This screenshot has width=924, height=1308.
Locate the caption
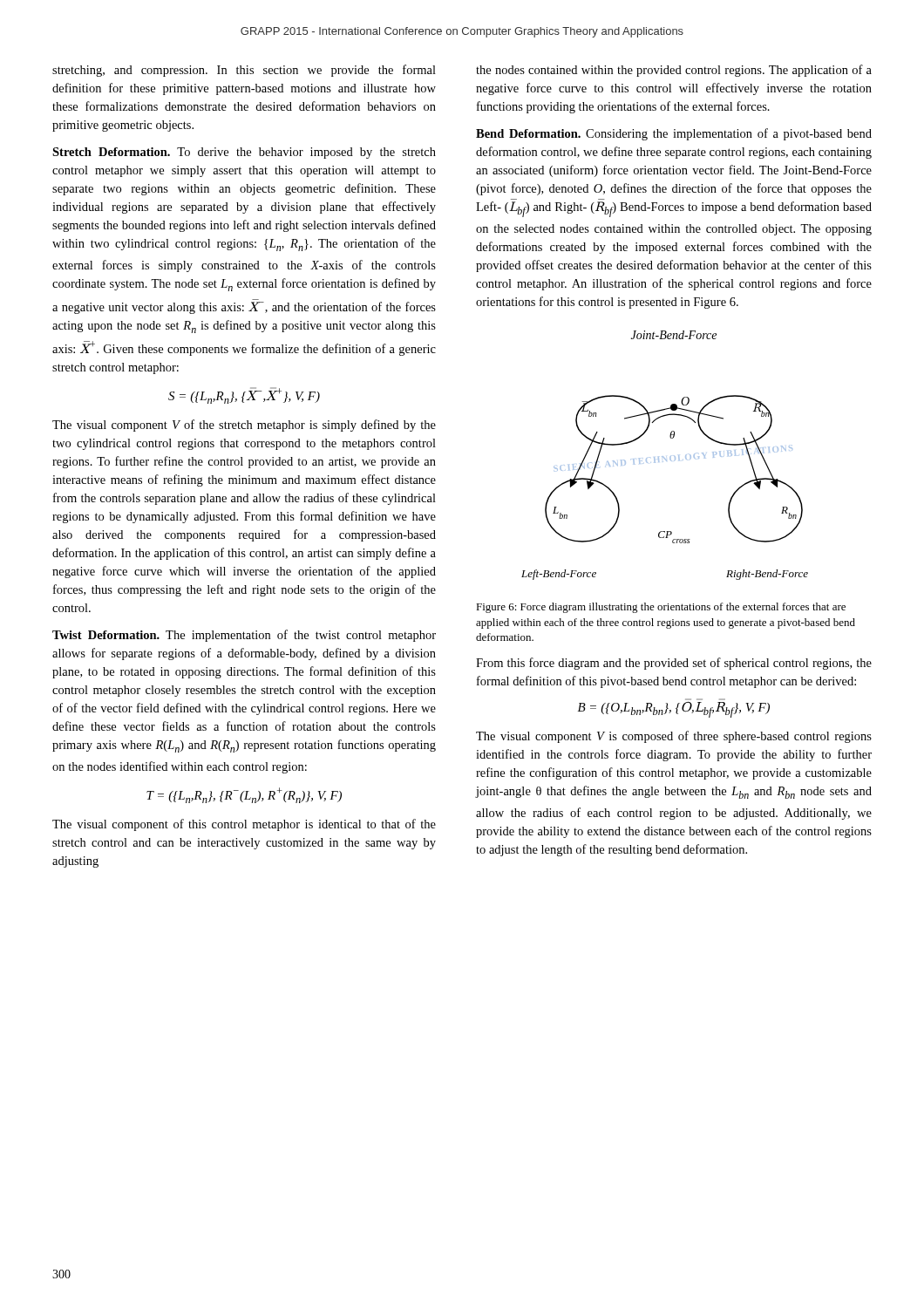click(666, 622)
